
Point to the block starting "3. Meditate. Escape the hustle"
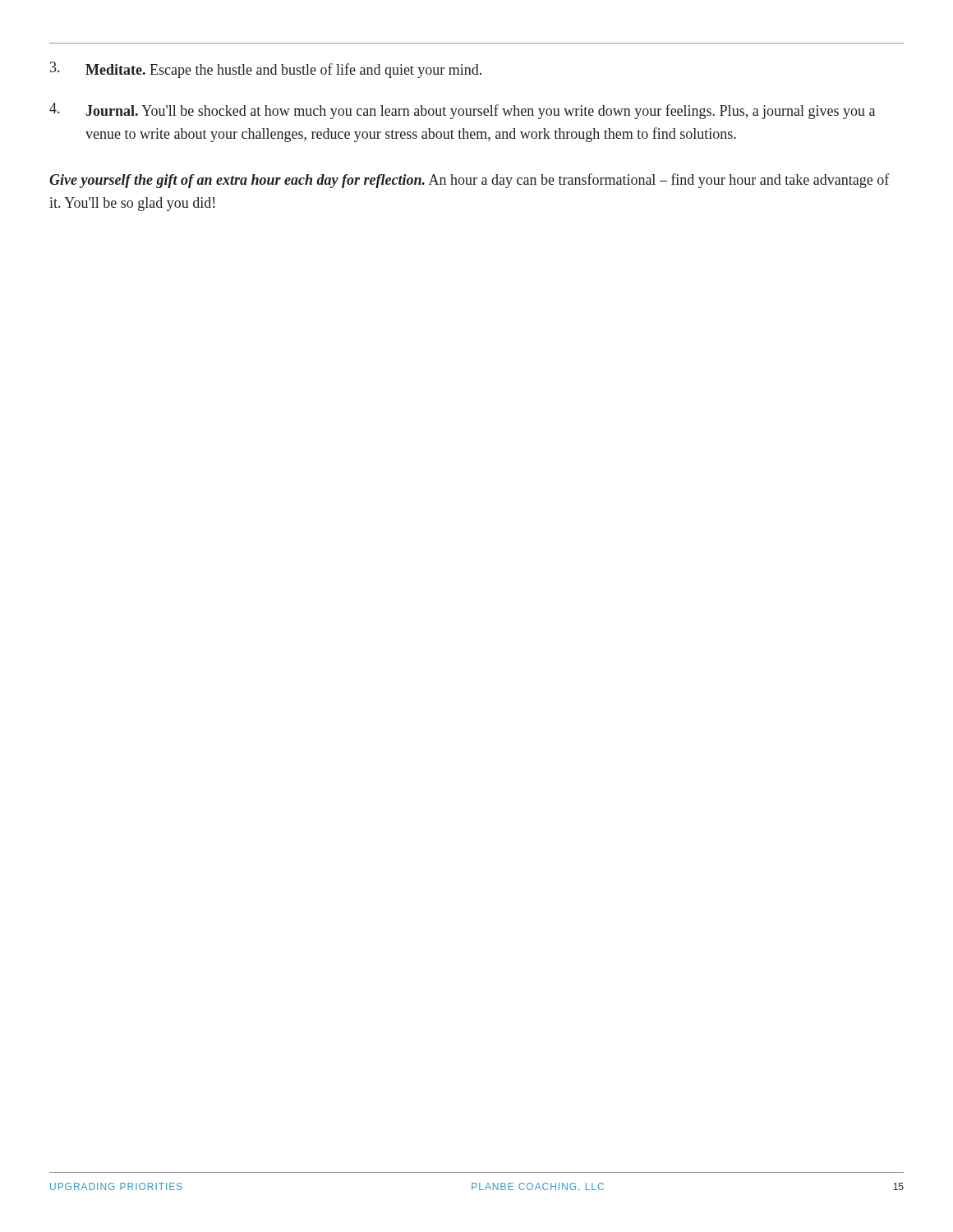coord(266,71)
